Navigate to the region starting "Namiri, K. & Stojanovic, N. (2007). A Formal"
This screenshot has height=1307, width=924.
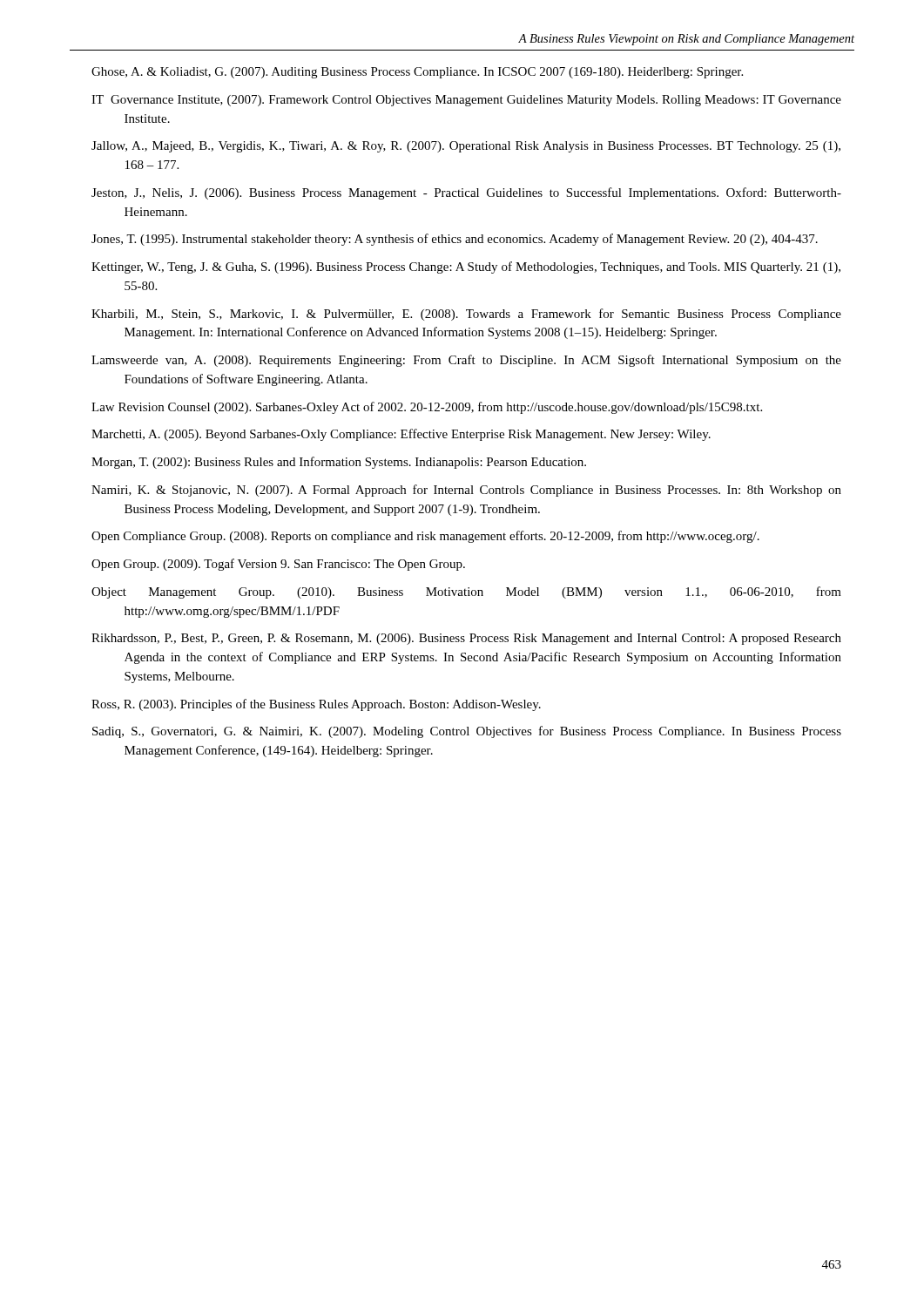tap(466, 500)
